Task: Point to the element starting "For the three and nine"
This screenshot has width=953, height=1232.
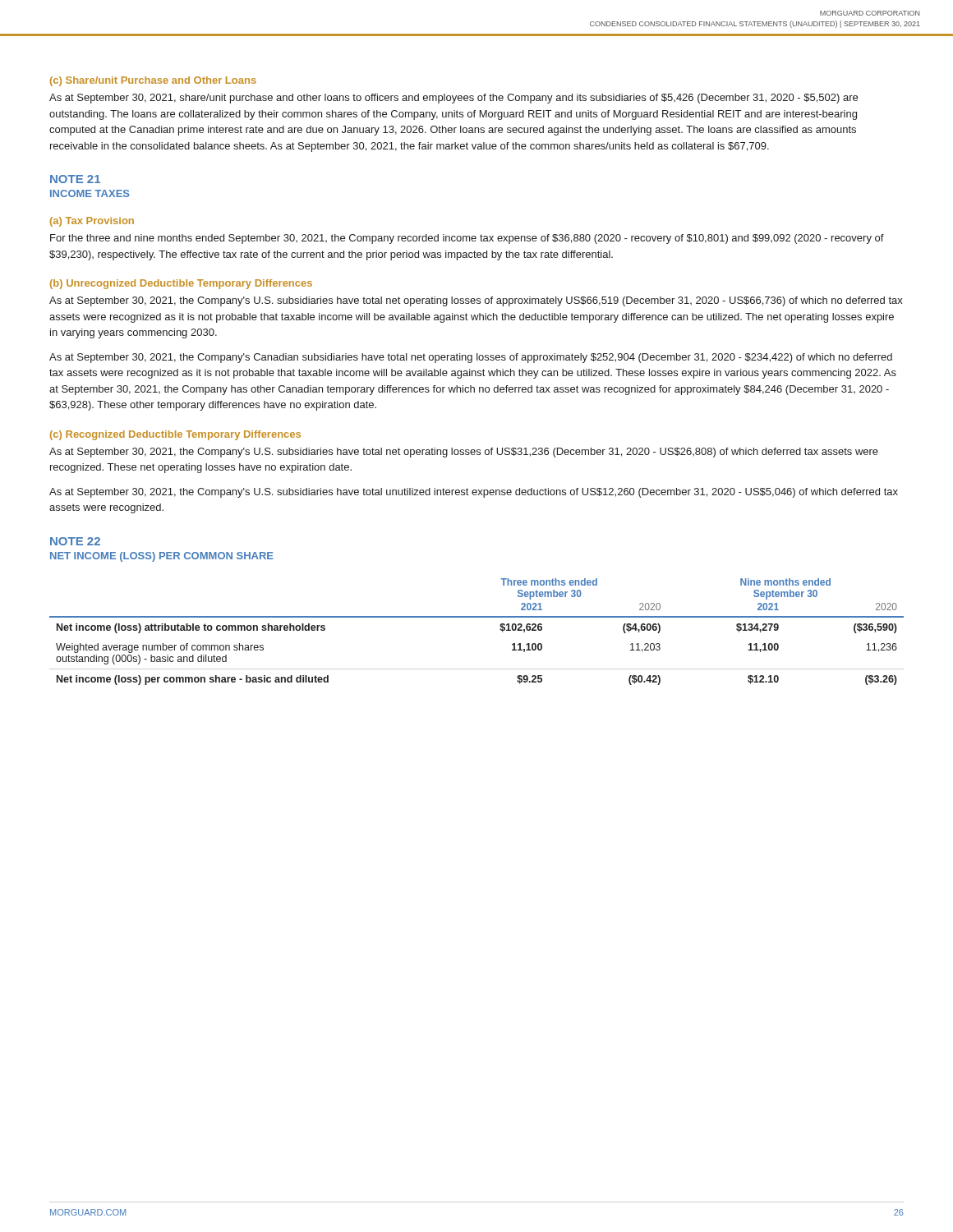Action: pyautogui.click(x=466, y=246)
